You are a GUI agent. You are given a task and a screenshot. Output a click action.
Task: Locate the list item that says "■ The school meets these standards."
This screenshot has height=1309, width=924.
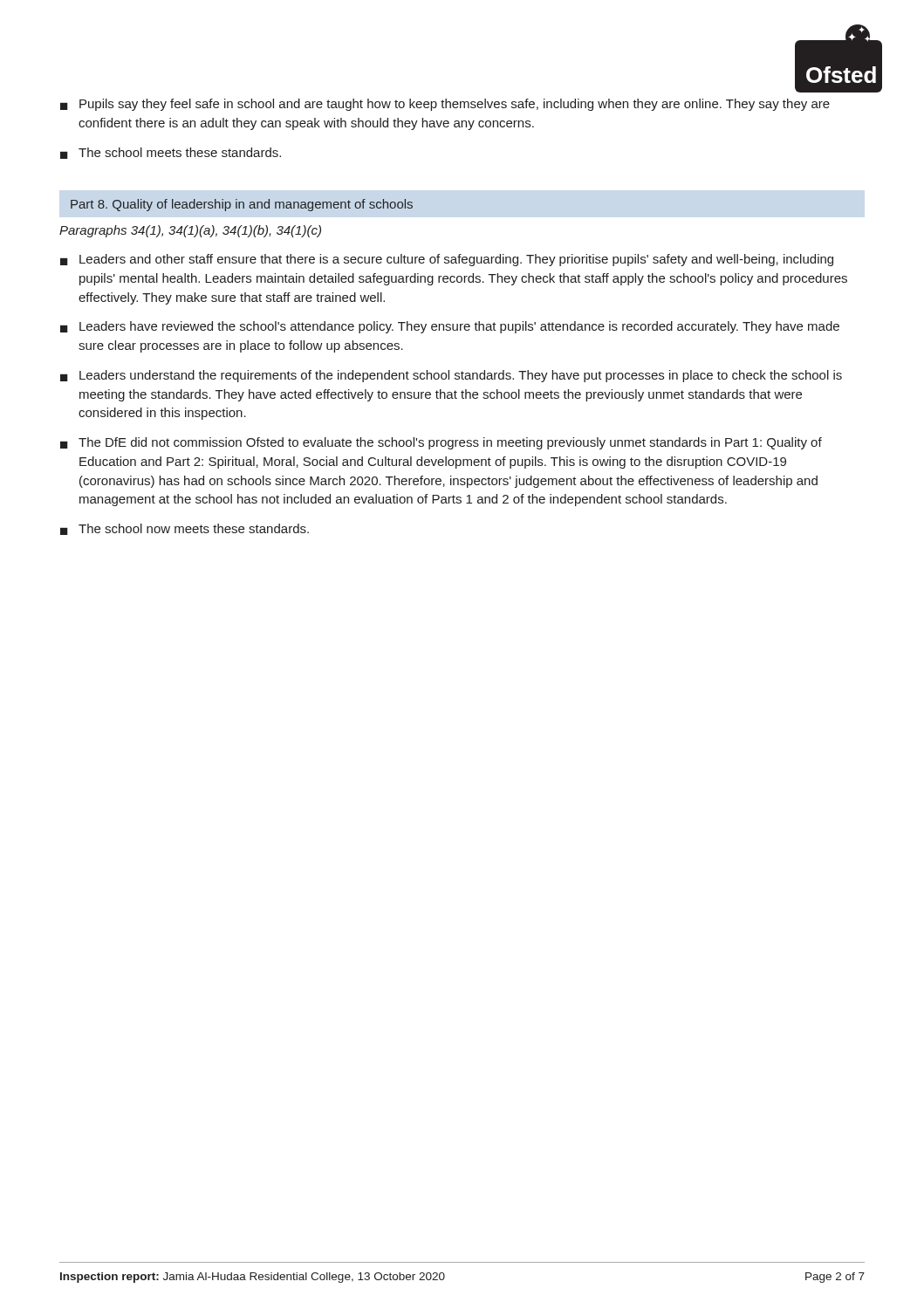pyautogui.click(x=171, y=153)
